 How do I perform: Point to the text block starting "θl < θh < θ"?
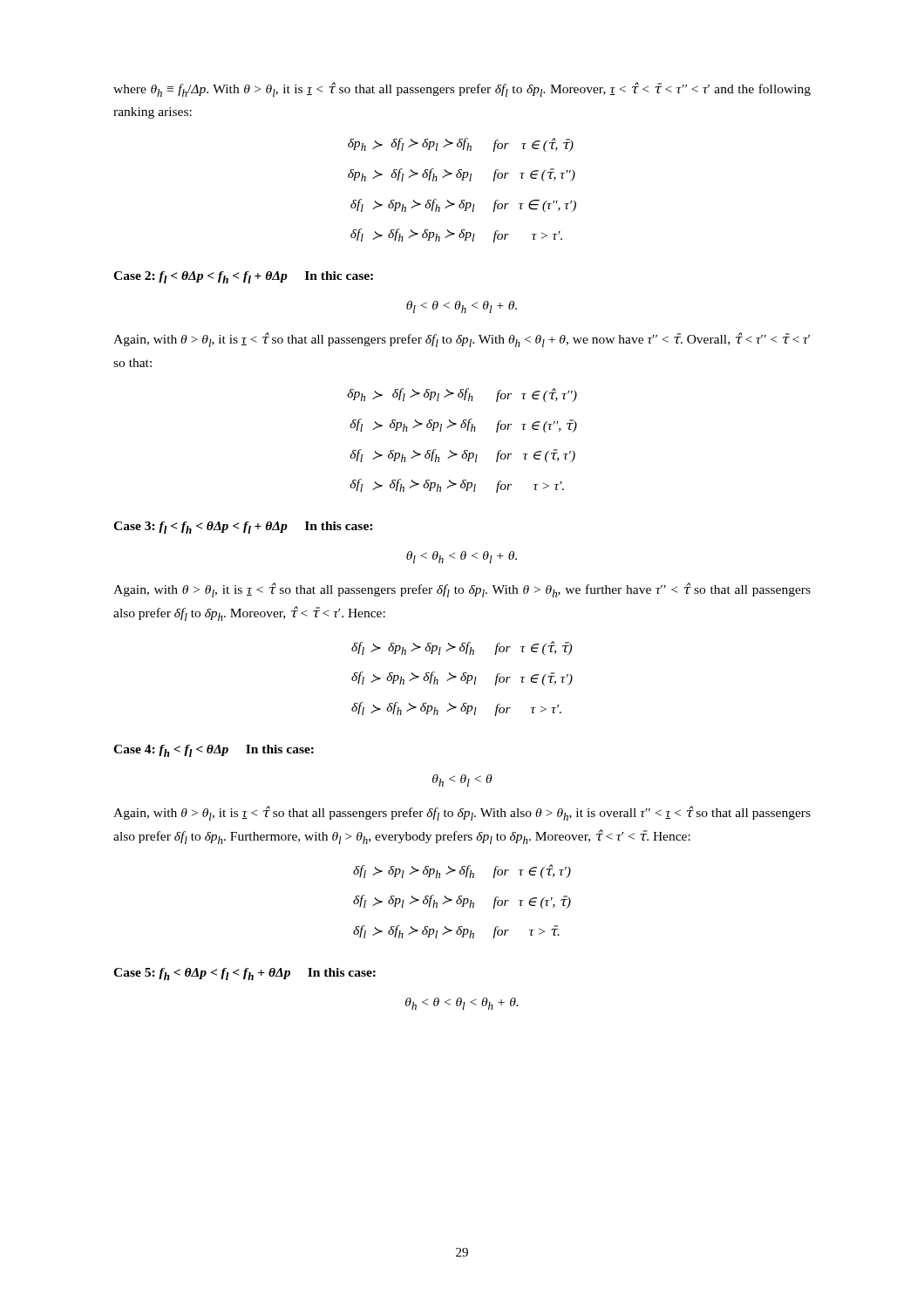[x=462, y=557]
